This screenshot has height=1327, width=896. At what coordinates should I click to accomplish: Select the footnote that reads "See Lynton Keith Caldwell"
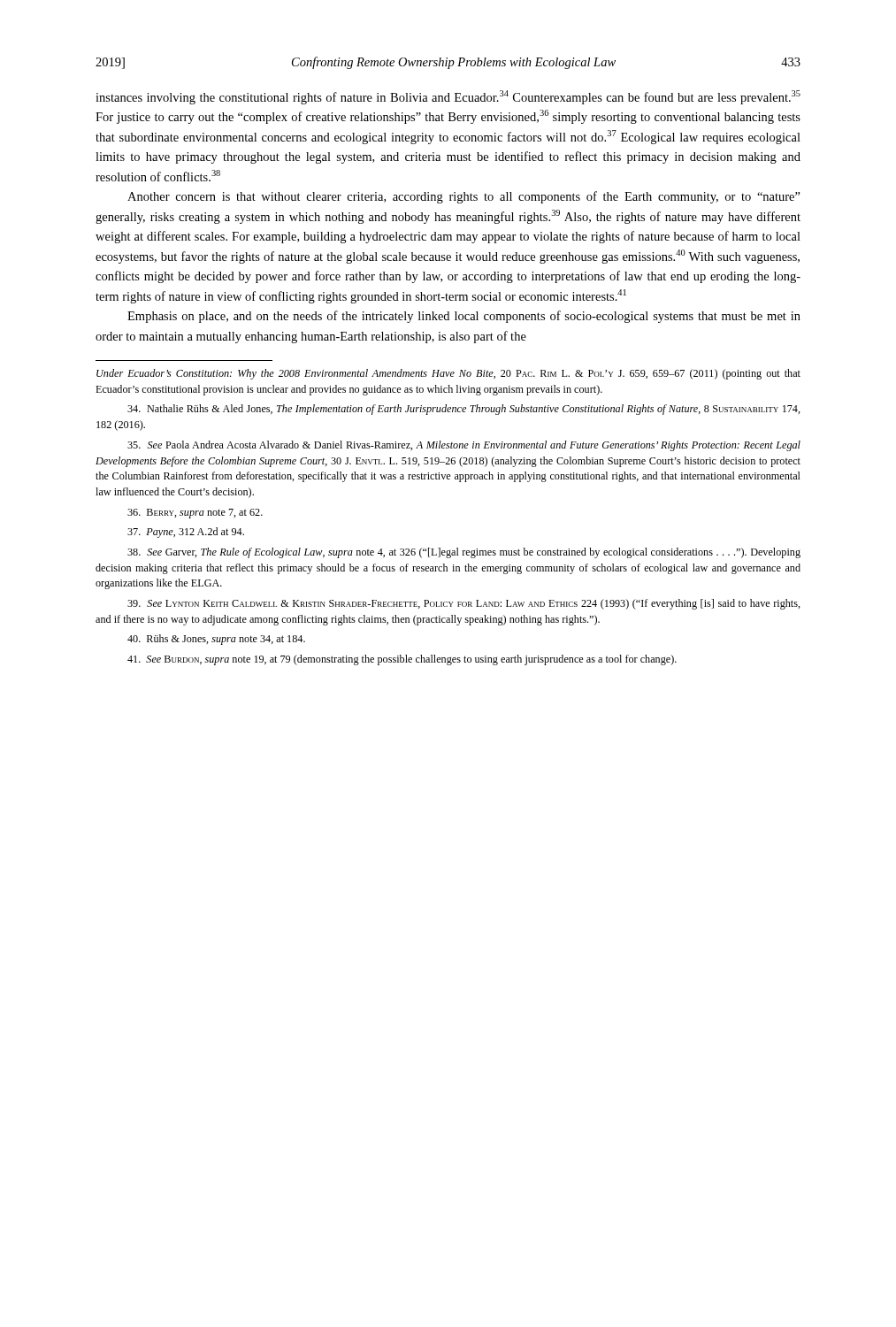point(448,612)
